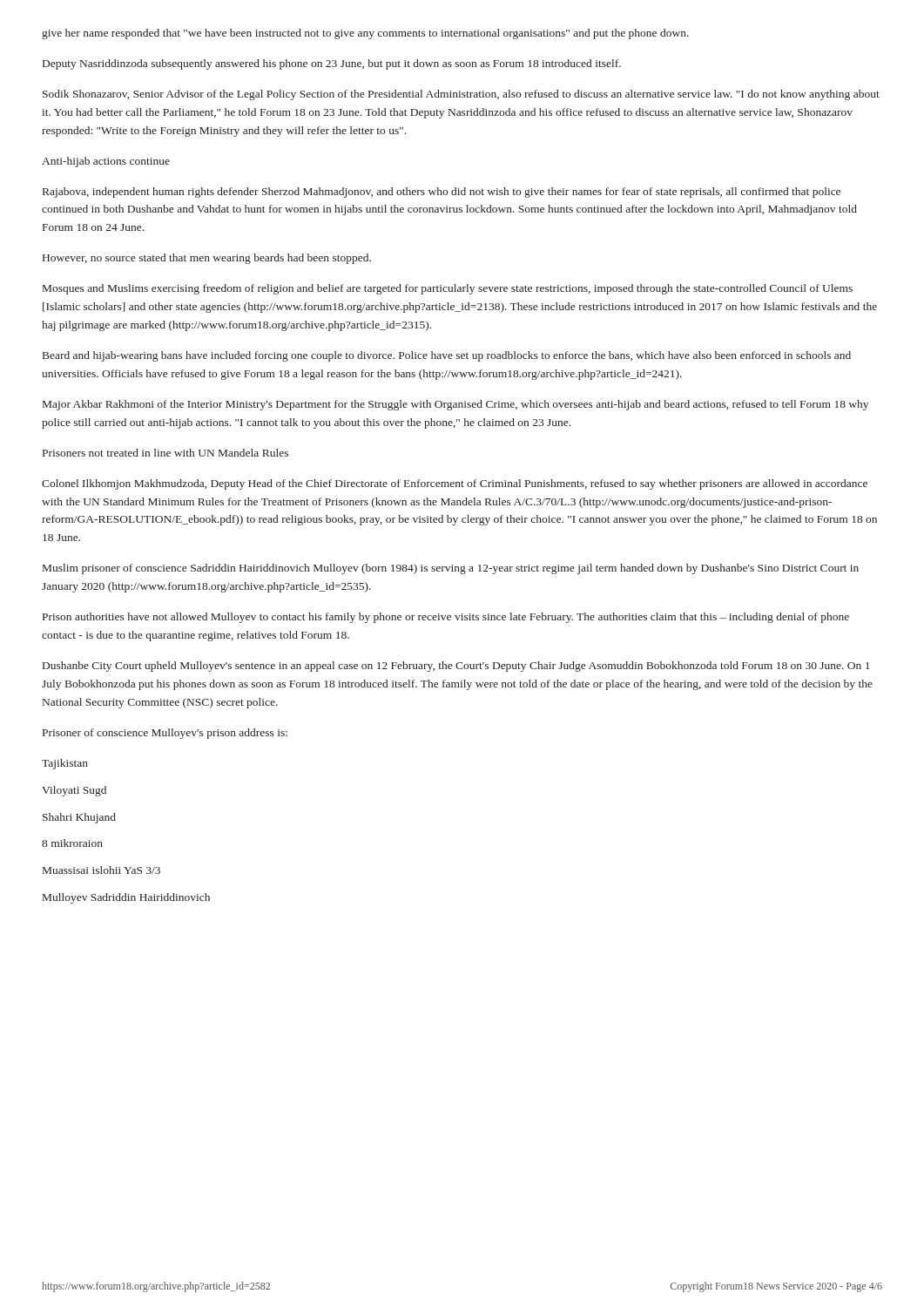Point to the block beginning "Muslim prisoner of conscience Sadriddin Hairiddinovich Mulloyev (born"
The image size is (924, 1307).
click(x=450, y=577)
